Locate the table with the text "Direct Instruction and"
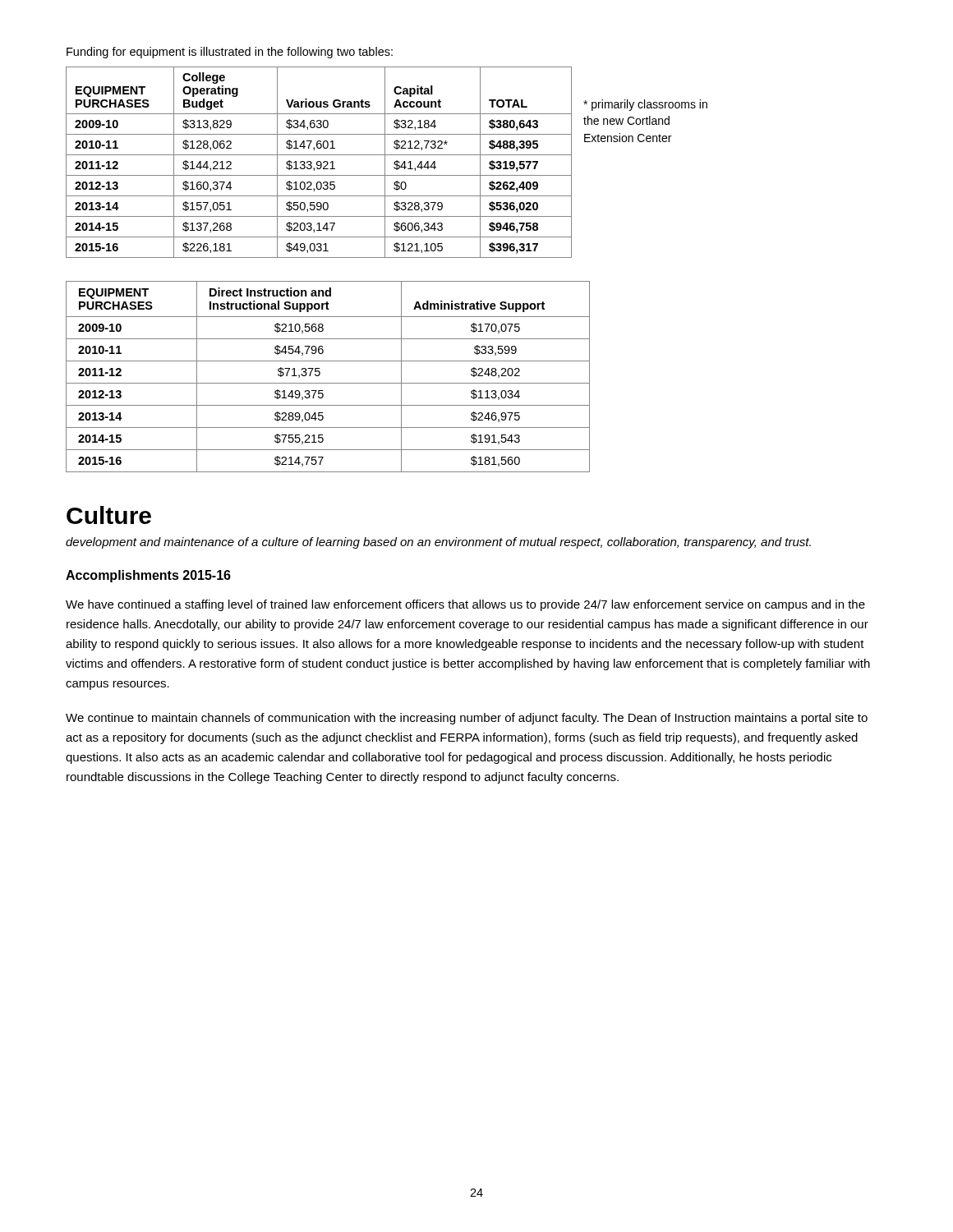953x1232 pixels. coord(476,377)
